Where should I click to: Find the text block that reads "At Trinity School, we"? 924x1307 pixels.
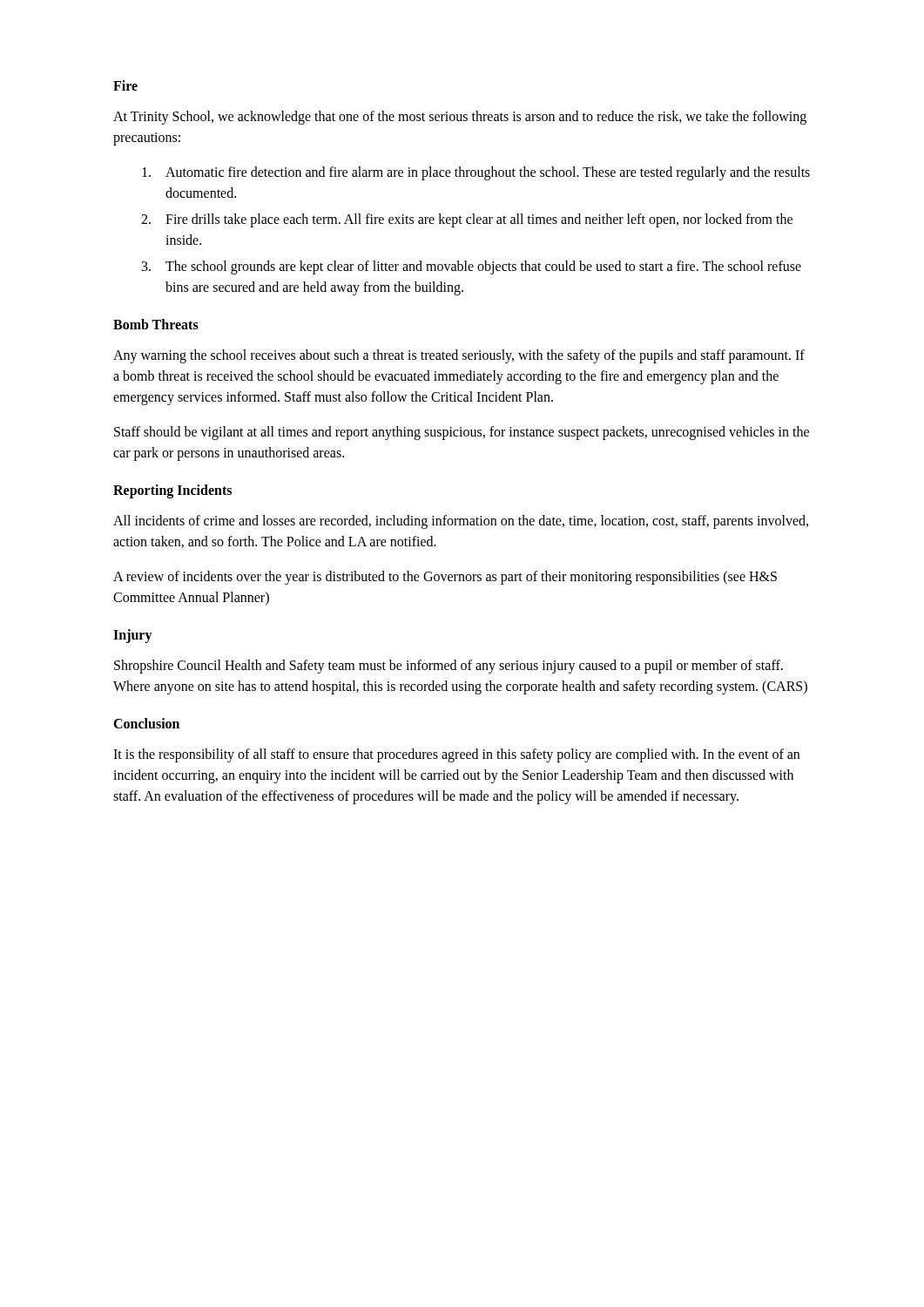pyautogui.click(x=460, y=127)
